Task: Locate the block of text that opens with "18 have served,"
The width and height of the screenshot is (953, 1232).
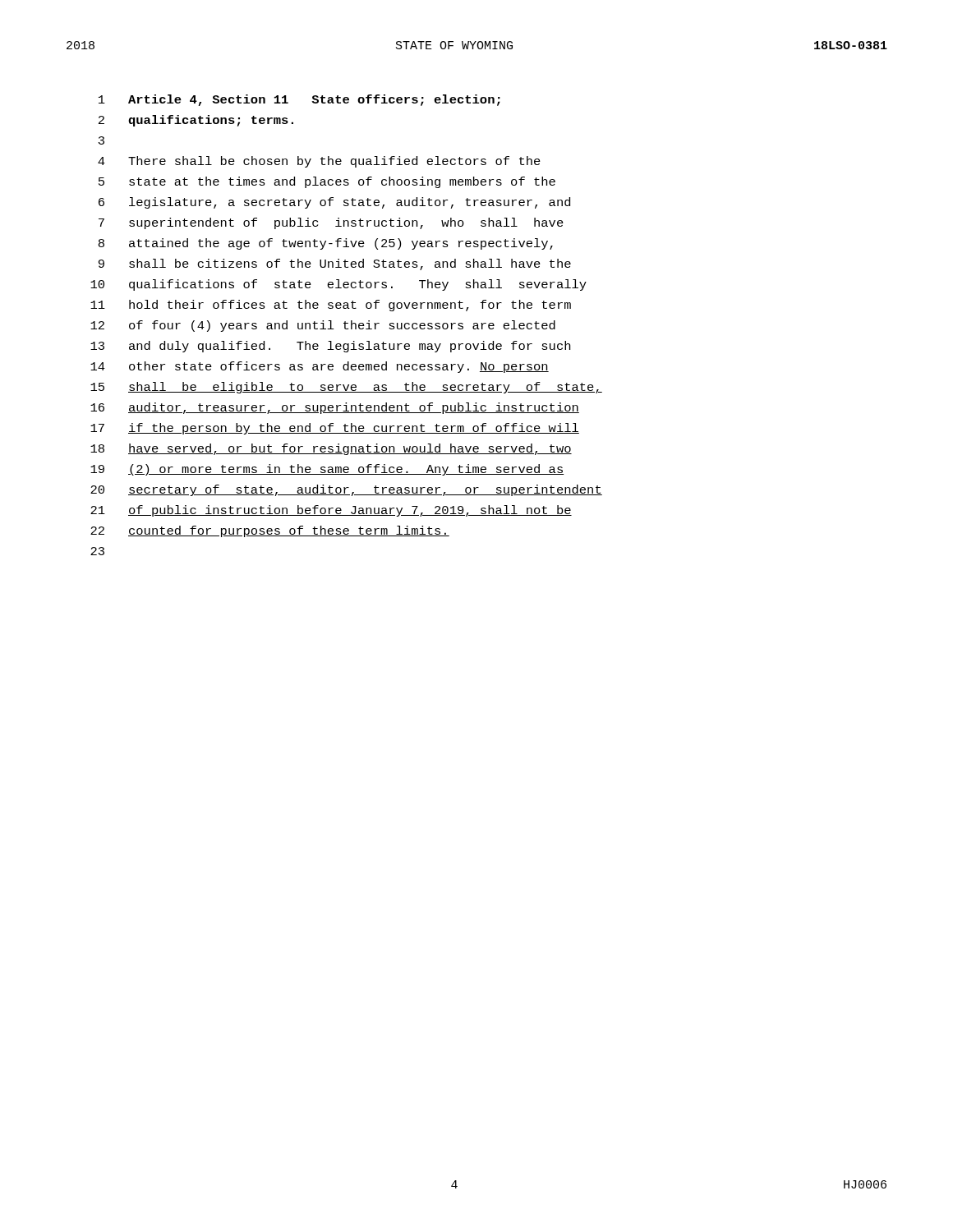Action: (x=319, y=449)
